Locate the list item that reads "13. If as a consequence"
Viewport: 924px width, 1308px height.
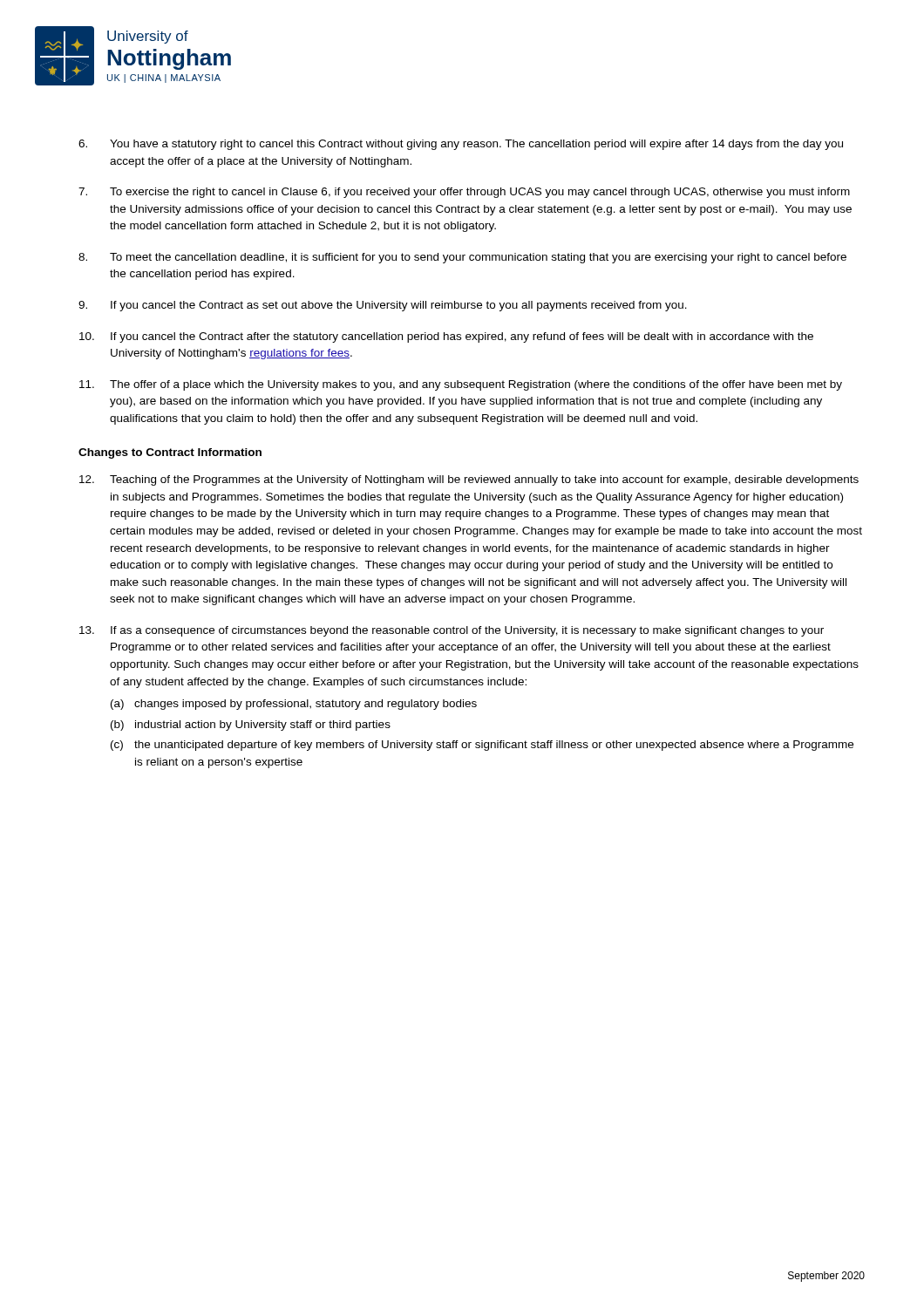tap(472, 702)
